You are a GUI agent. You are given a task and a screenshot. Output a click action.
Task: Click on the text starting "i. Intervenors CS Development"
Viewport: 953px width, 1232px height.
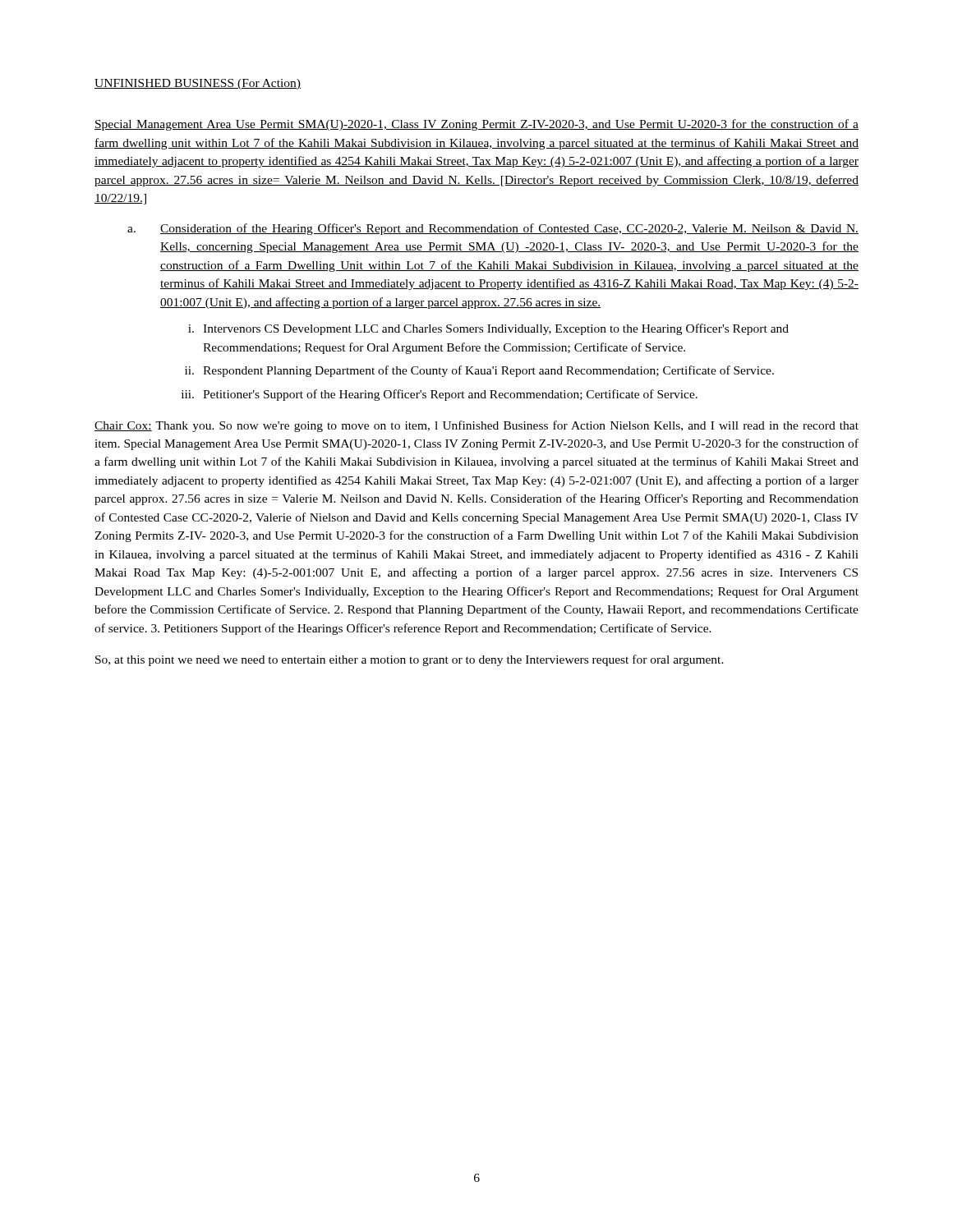pos(476,338)
